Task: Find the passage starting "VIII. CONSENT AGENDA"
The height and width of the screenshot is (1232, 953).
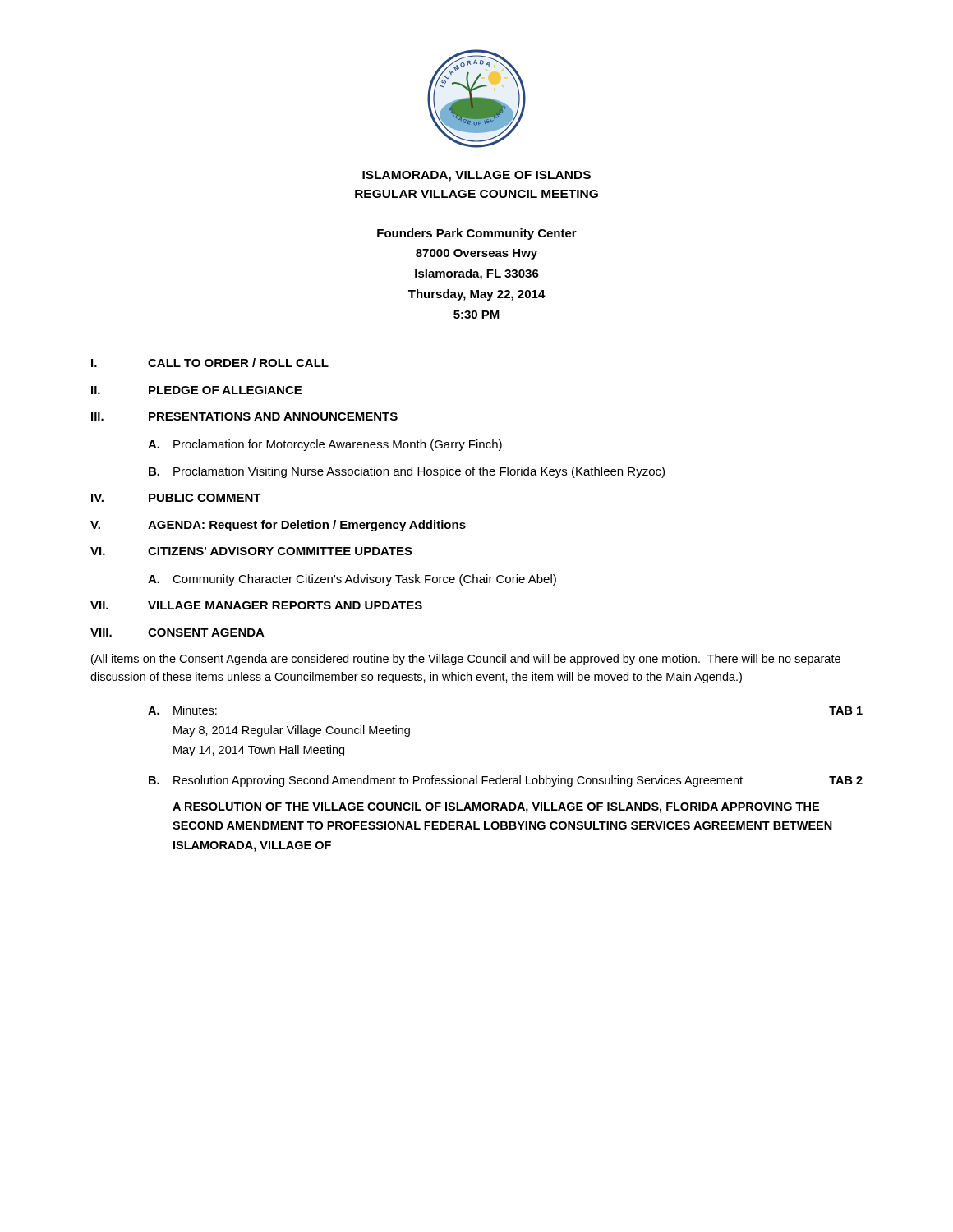Action: [177, 632]
